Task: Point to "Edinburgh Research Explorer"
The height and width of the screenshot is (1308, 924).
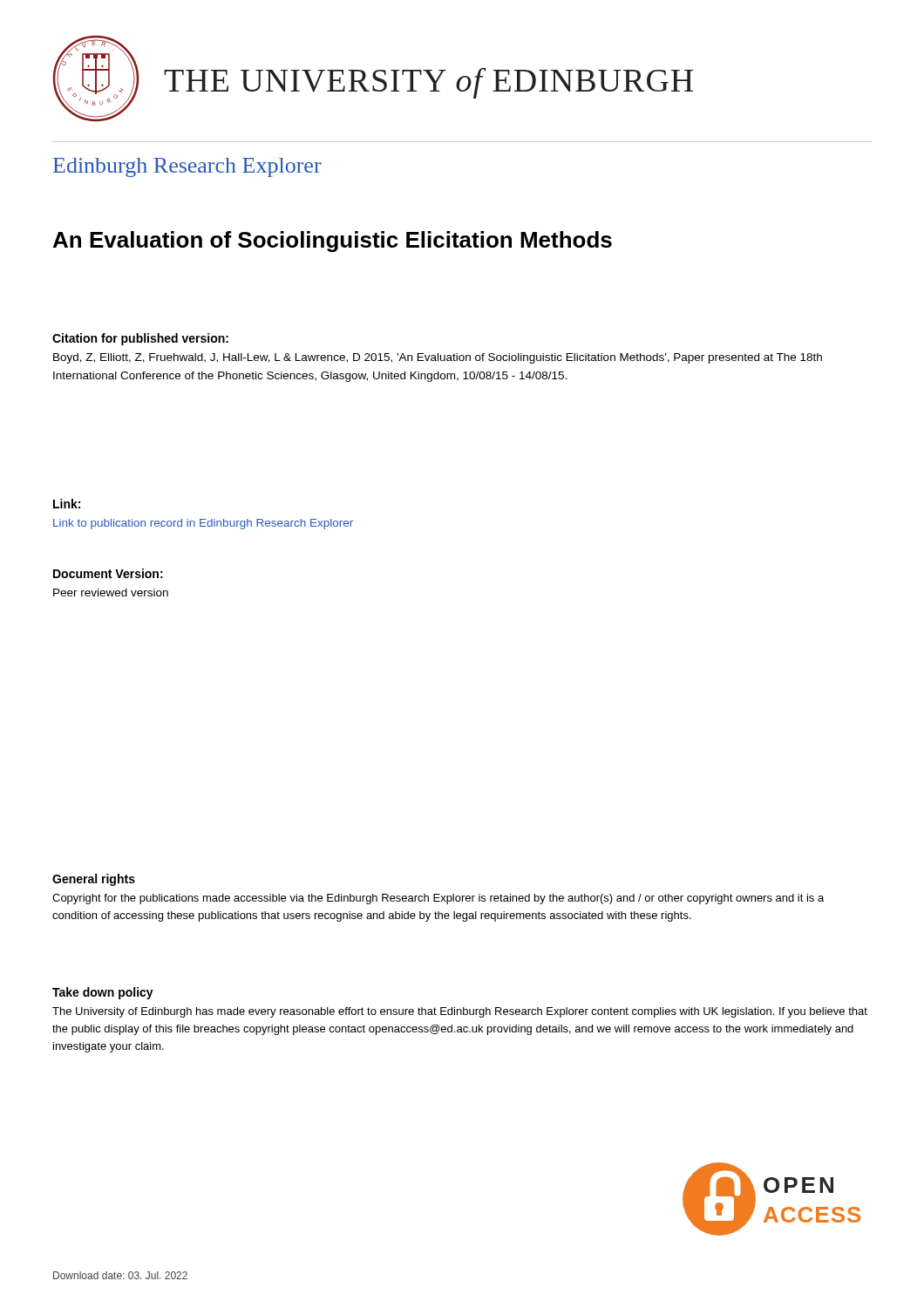Action: 187,165
